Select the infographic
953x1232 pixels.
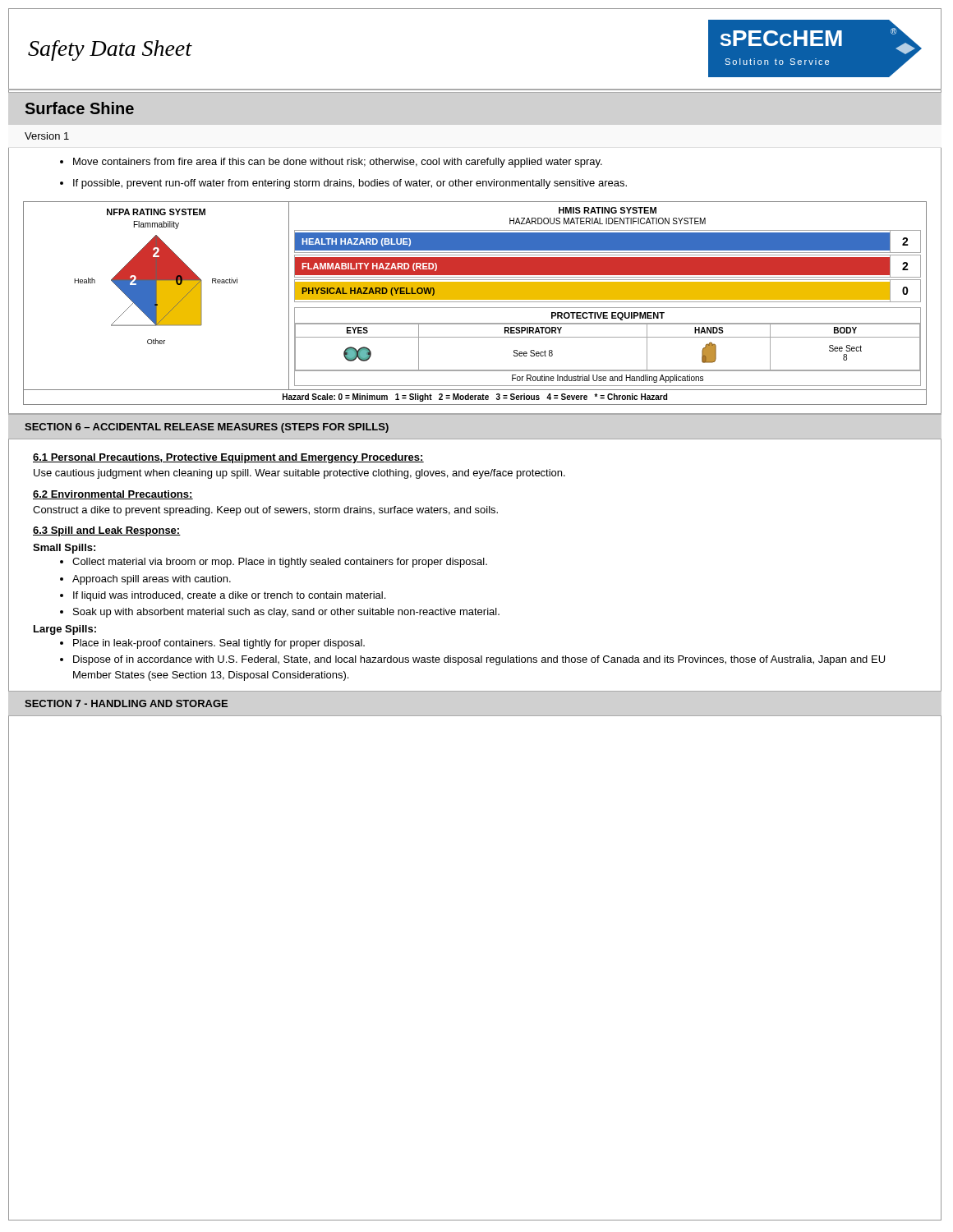pos(475,301)
